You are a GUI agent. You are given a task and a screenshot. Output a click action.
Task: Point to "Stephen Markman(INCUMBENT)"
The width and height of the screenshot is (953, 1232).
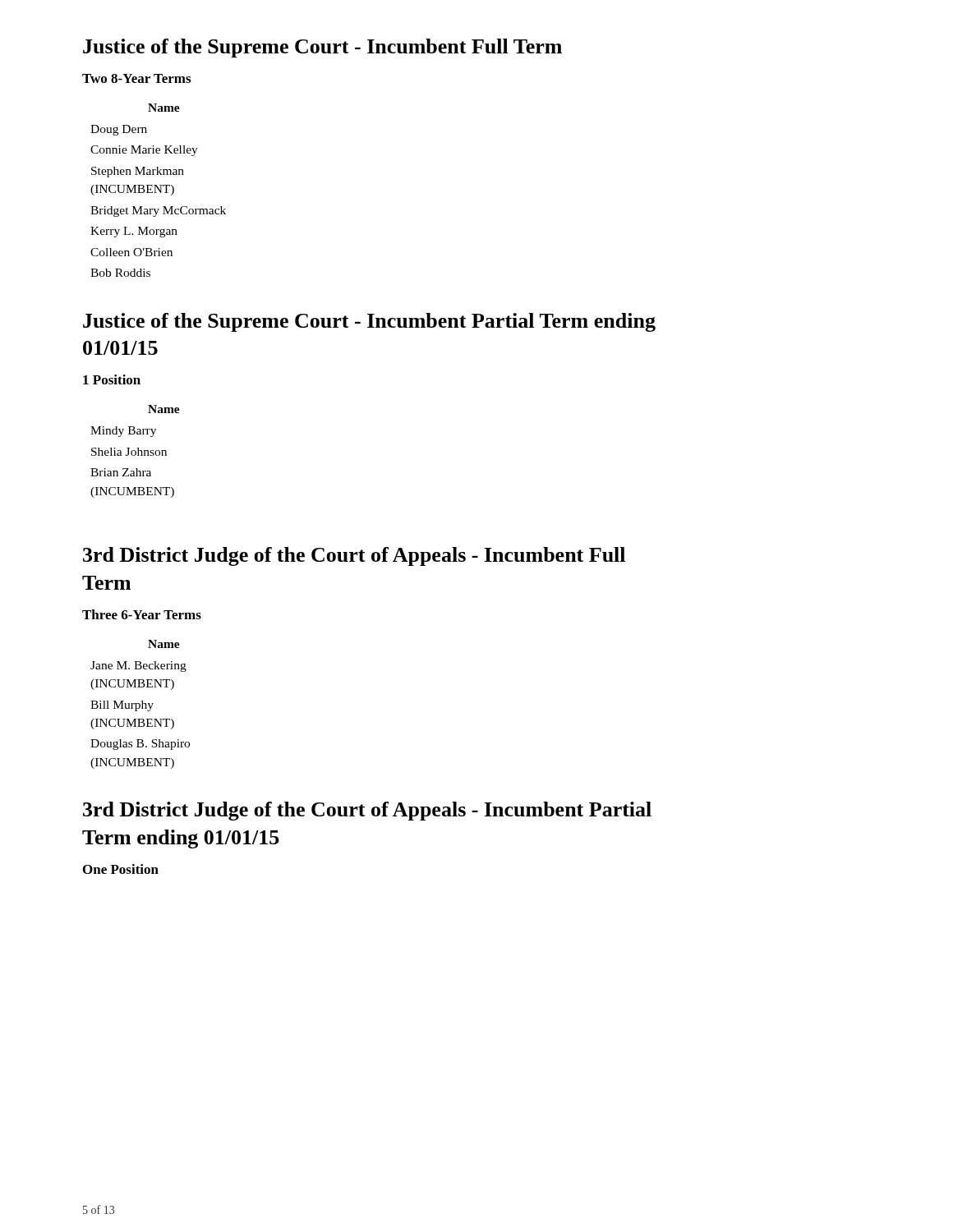[137, 179]
